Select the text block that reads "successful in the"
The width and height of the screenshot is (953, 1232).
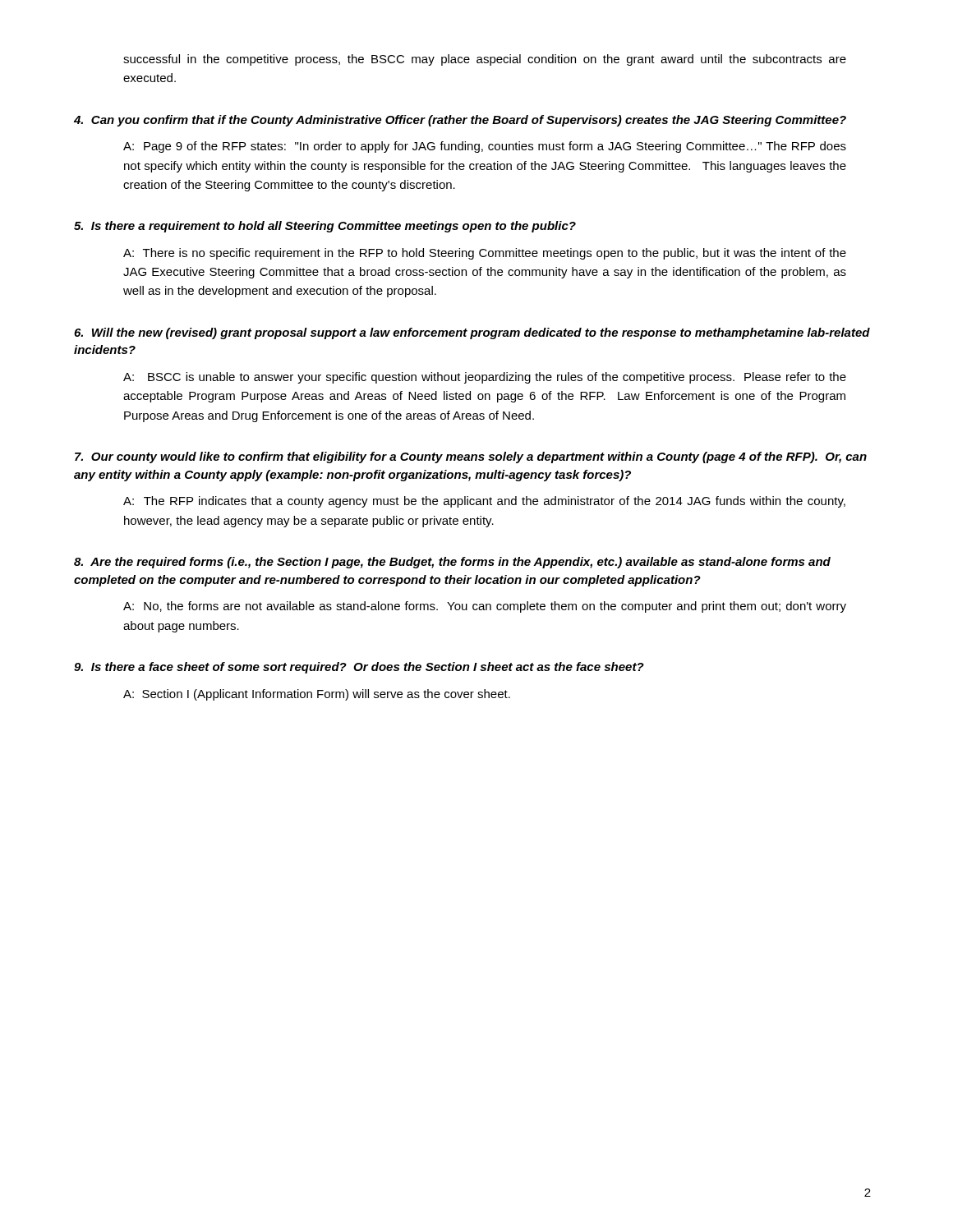point(485,68)
